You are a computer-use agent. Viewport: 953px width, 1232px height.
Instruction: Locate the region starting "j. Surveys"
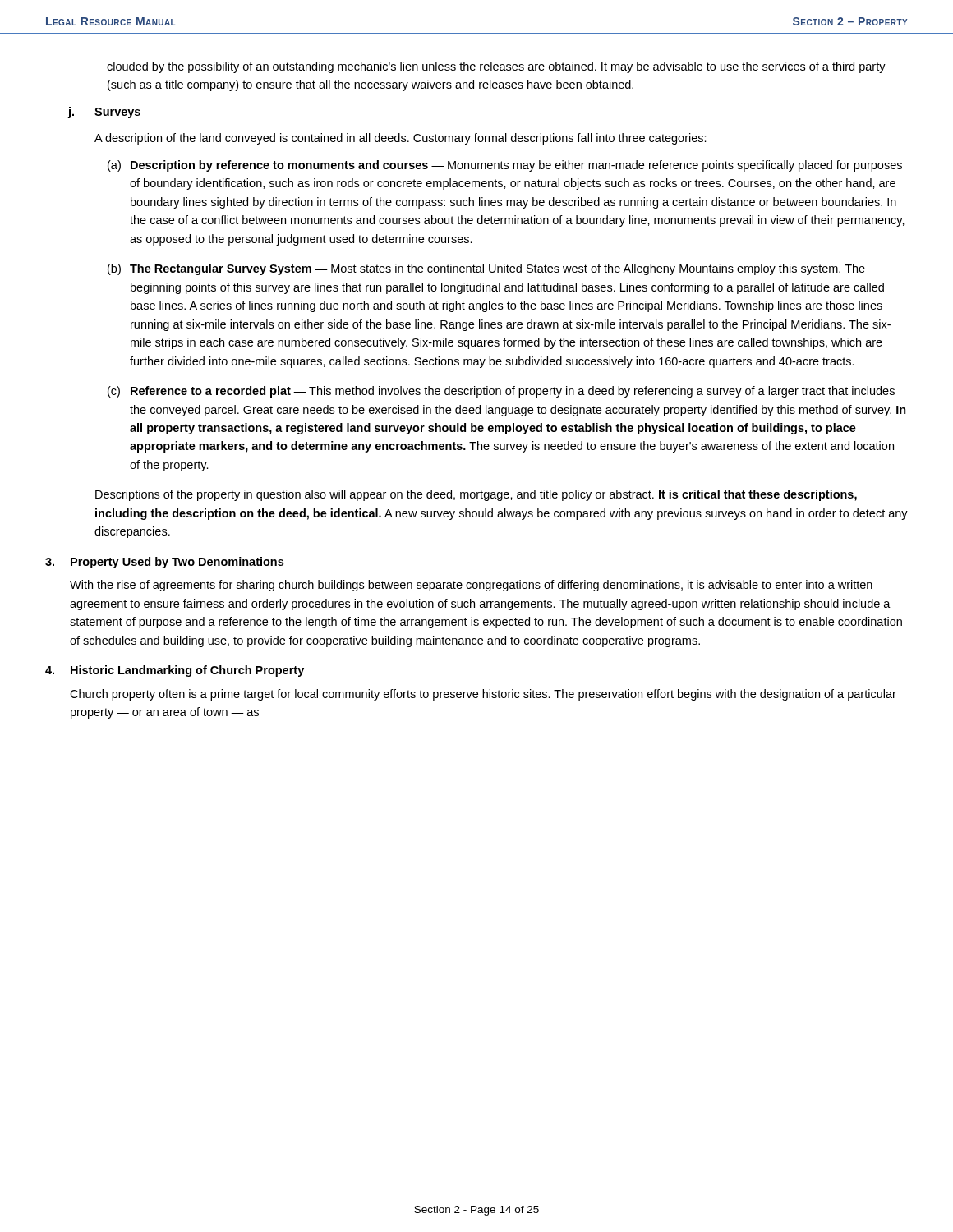point(105,112)
